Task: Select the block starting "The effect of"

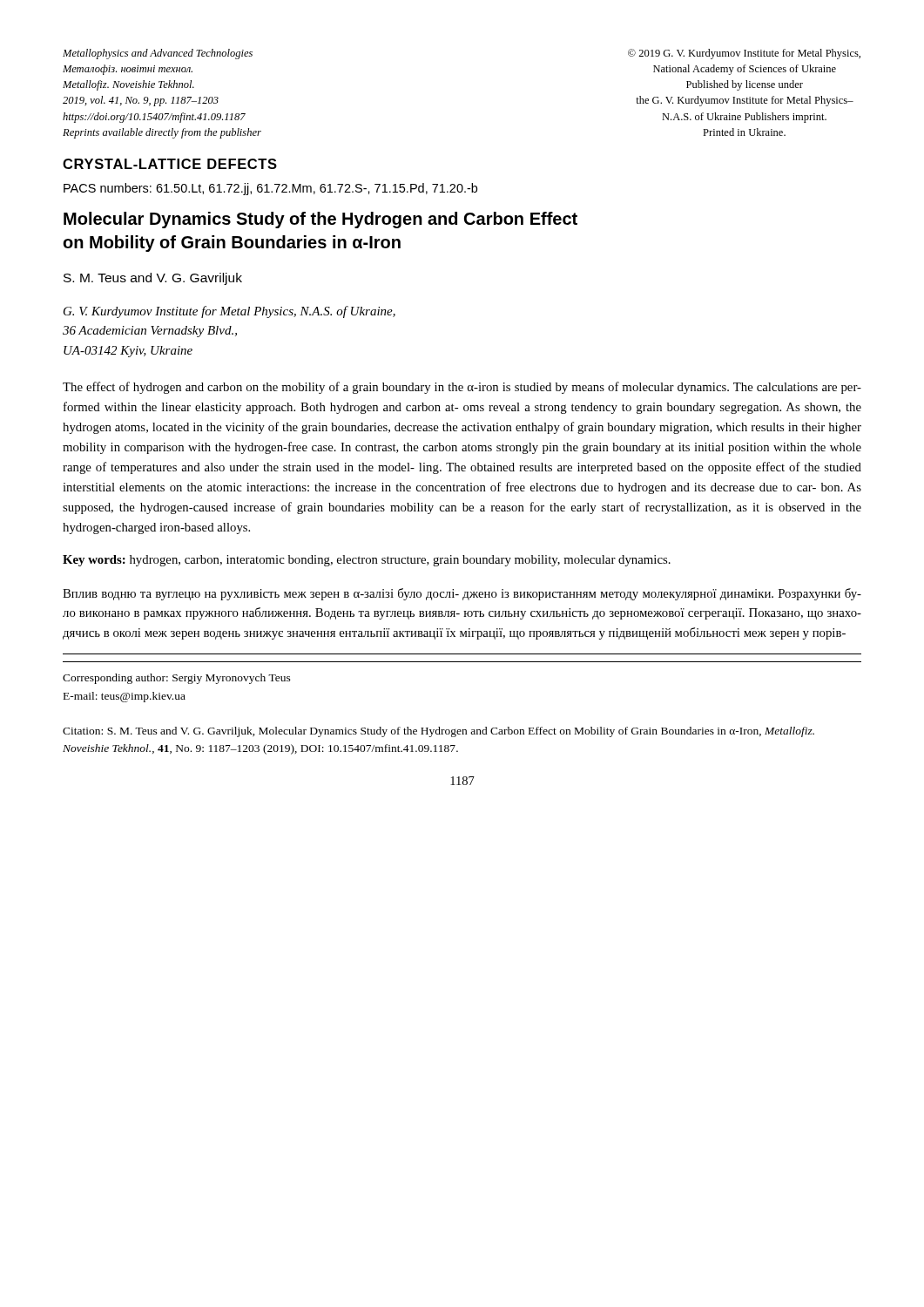Action: (462, 457)
